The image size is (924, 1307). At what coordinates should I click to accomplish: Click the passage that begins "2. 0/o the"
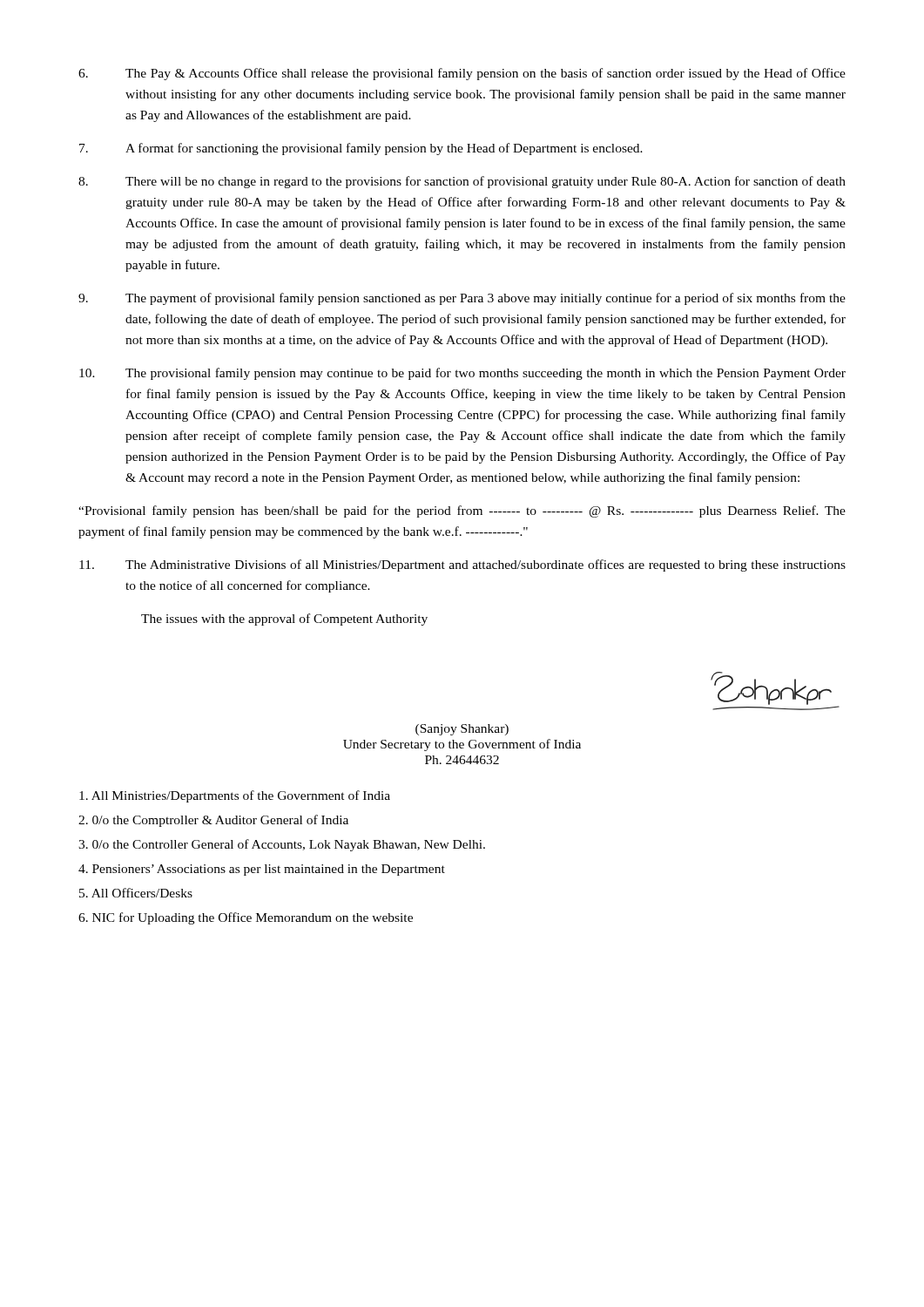click(x=214, y=820)
